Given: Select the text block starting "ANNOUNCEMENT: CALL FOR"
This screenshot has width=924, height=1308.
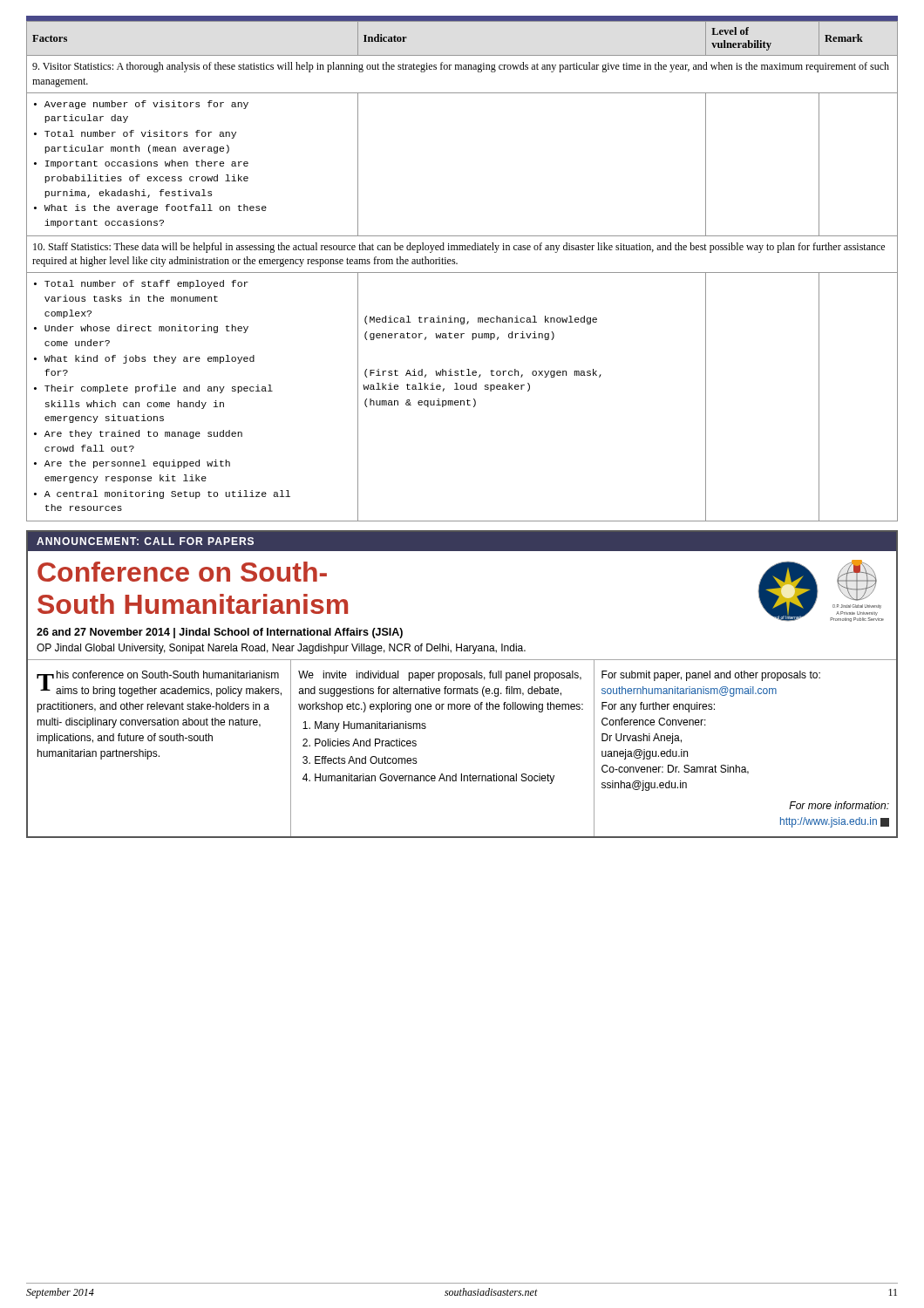Looking at the screenshot, I should tap(146, 542).
